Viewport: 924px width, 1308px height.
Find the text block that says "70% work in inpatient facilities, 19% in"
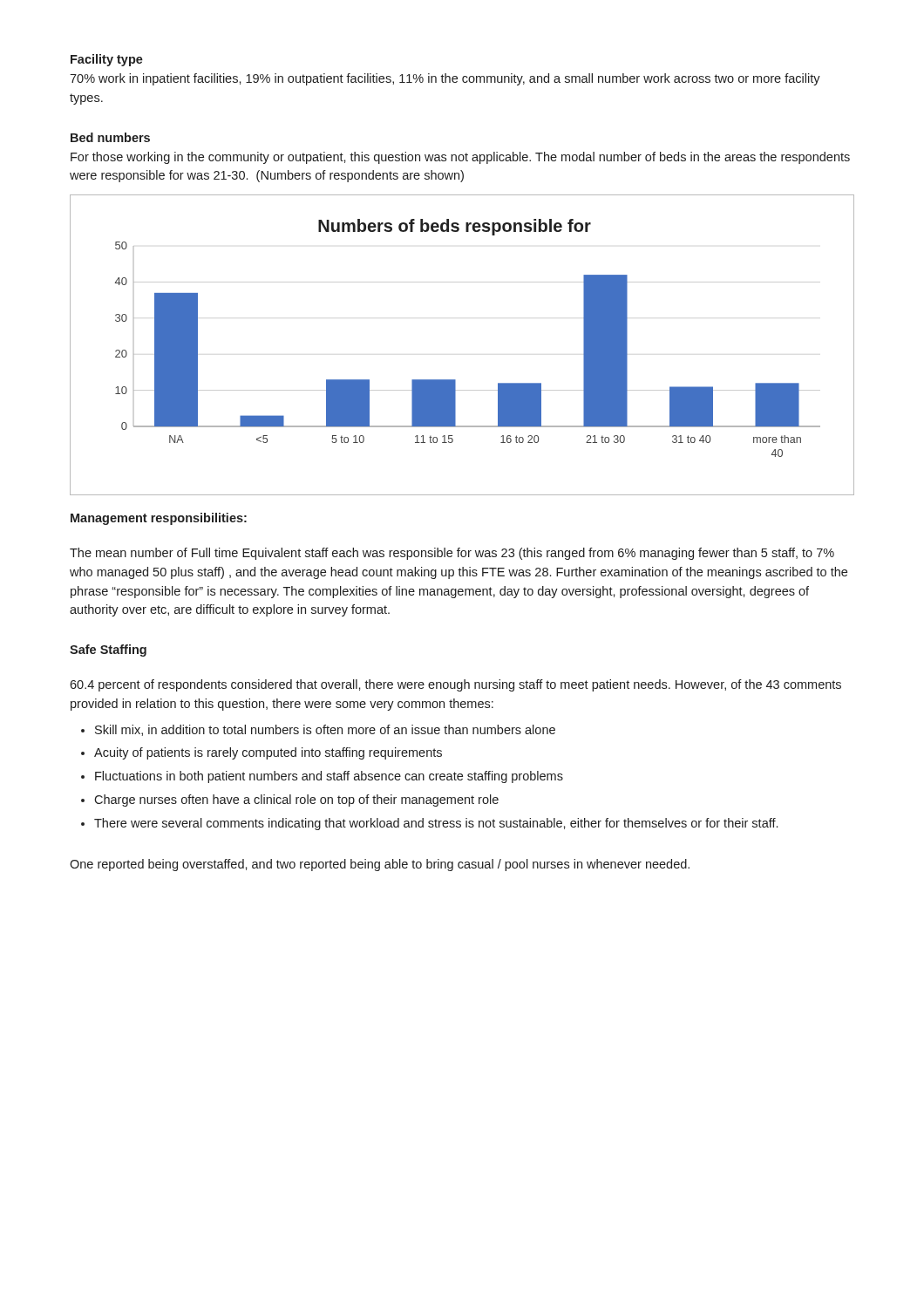(445, 88)
